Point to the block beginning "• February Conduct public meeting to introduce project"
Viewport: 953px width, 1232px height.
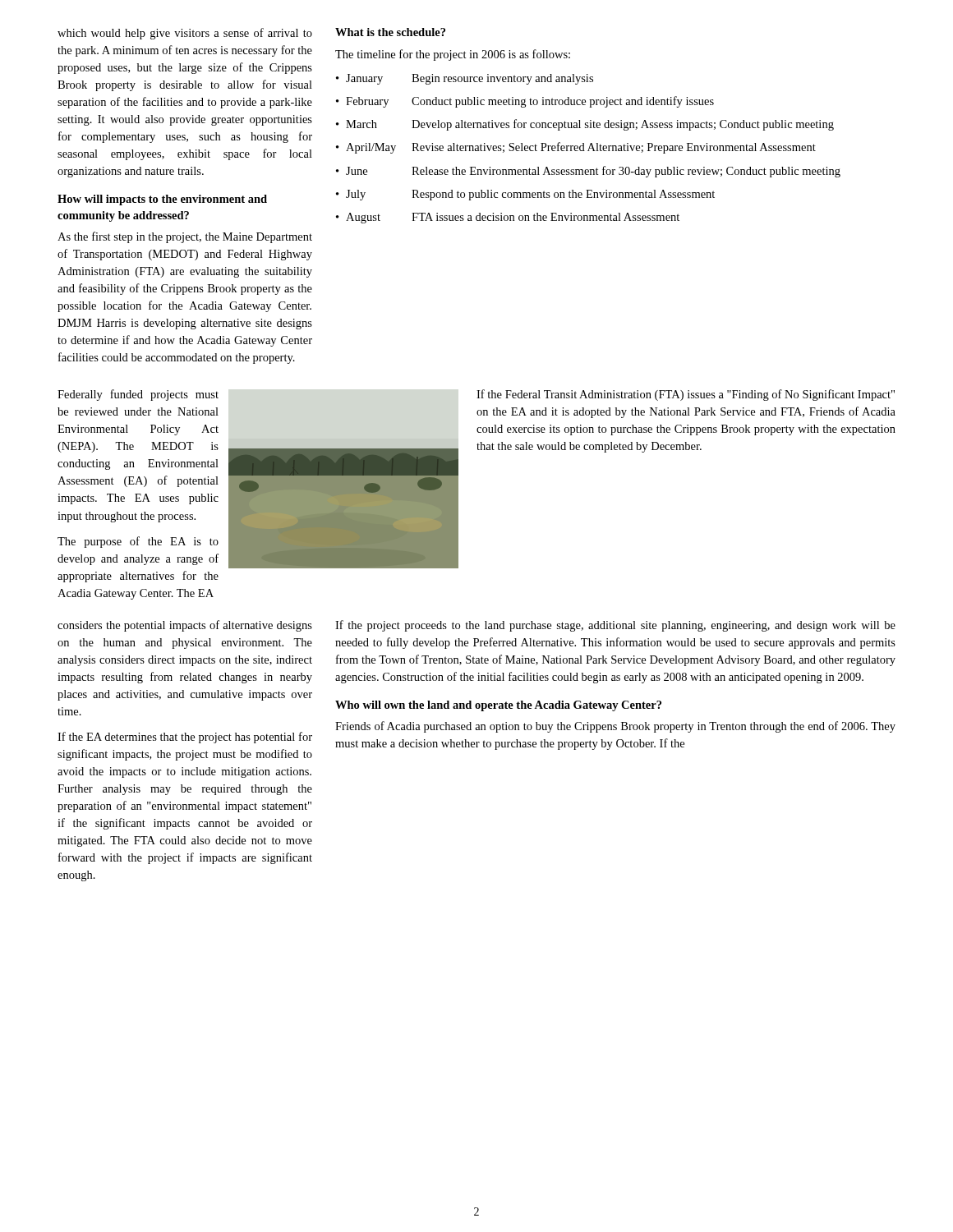615,101
